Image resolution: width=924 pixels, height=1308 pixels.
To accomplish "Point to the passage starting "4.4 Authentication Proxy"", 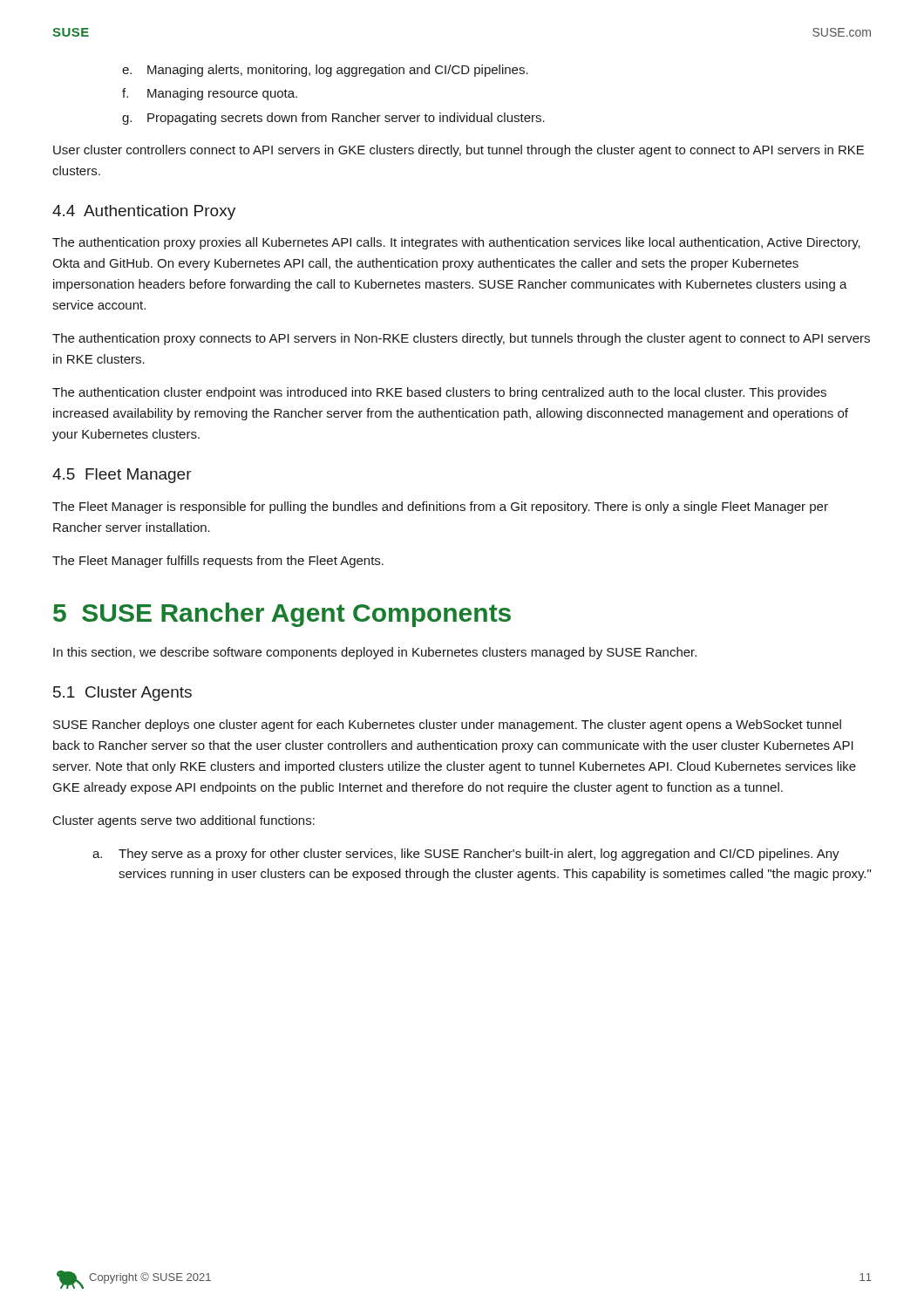I will [x=144, y=212].
